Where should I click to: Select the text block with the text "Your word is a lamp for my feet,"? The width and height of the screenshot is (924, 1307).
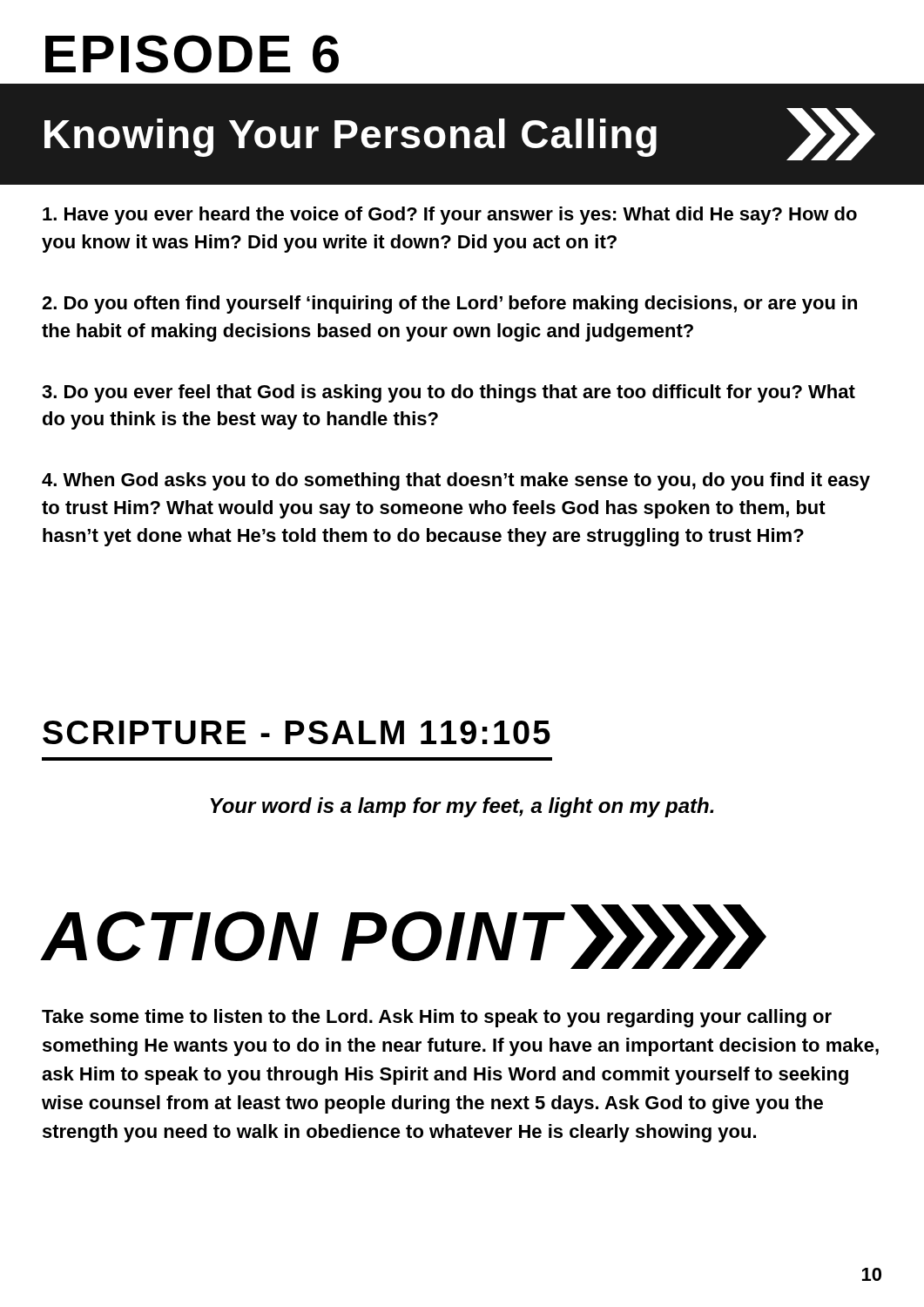click(462, 806)
